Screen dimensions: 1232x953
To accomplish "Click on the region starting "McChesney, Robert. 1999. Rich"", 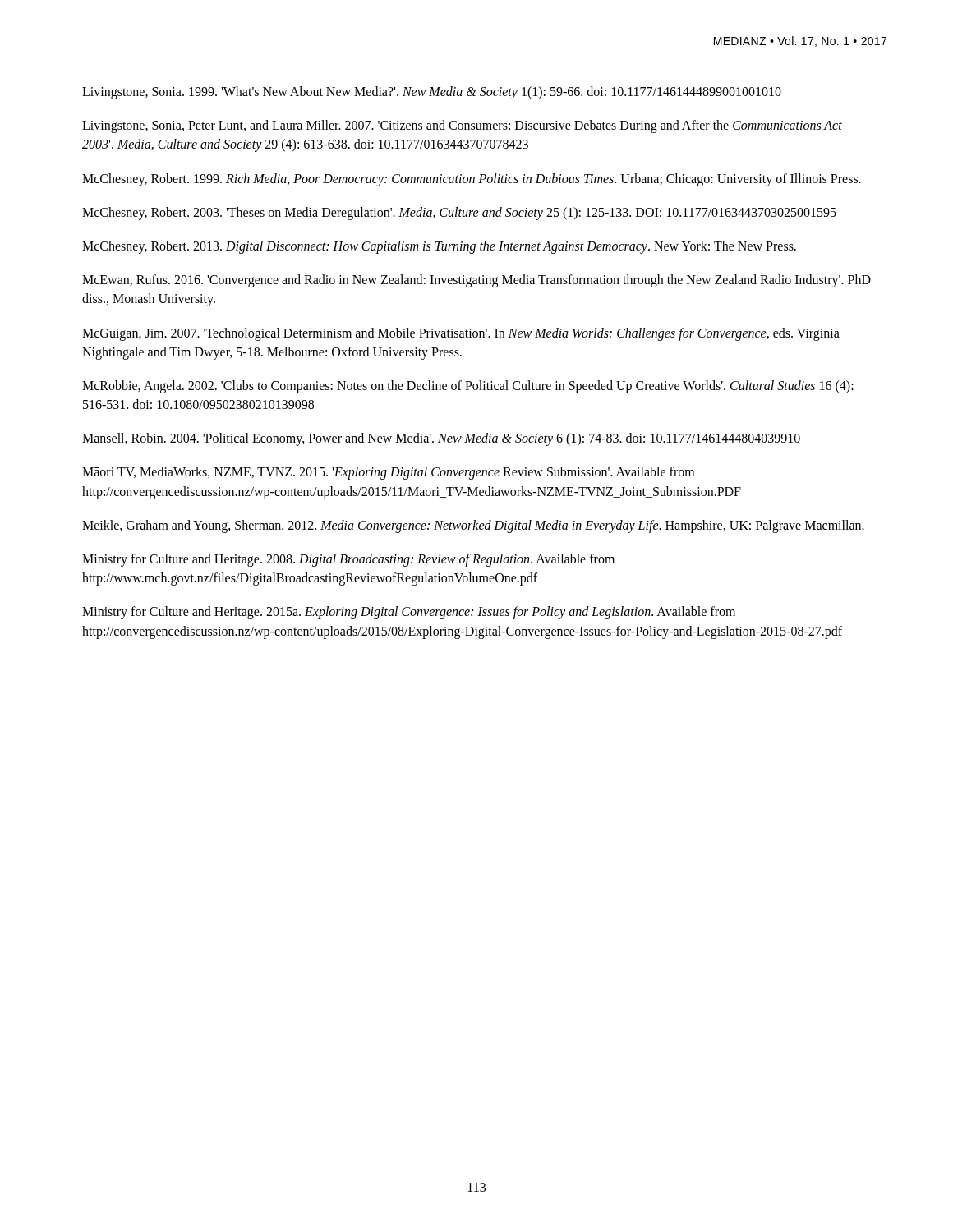I will pyautogui.click(x=472, y=178).
